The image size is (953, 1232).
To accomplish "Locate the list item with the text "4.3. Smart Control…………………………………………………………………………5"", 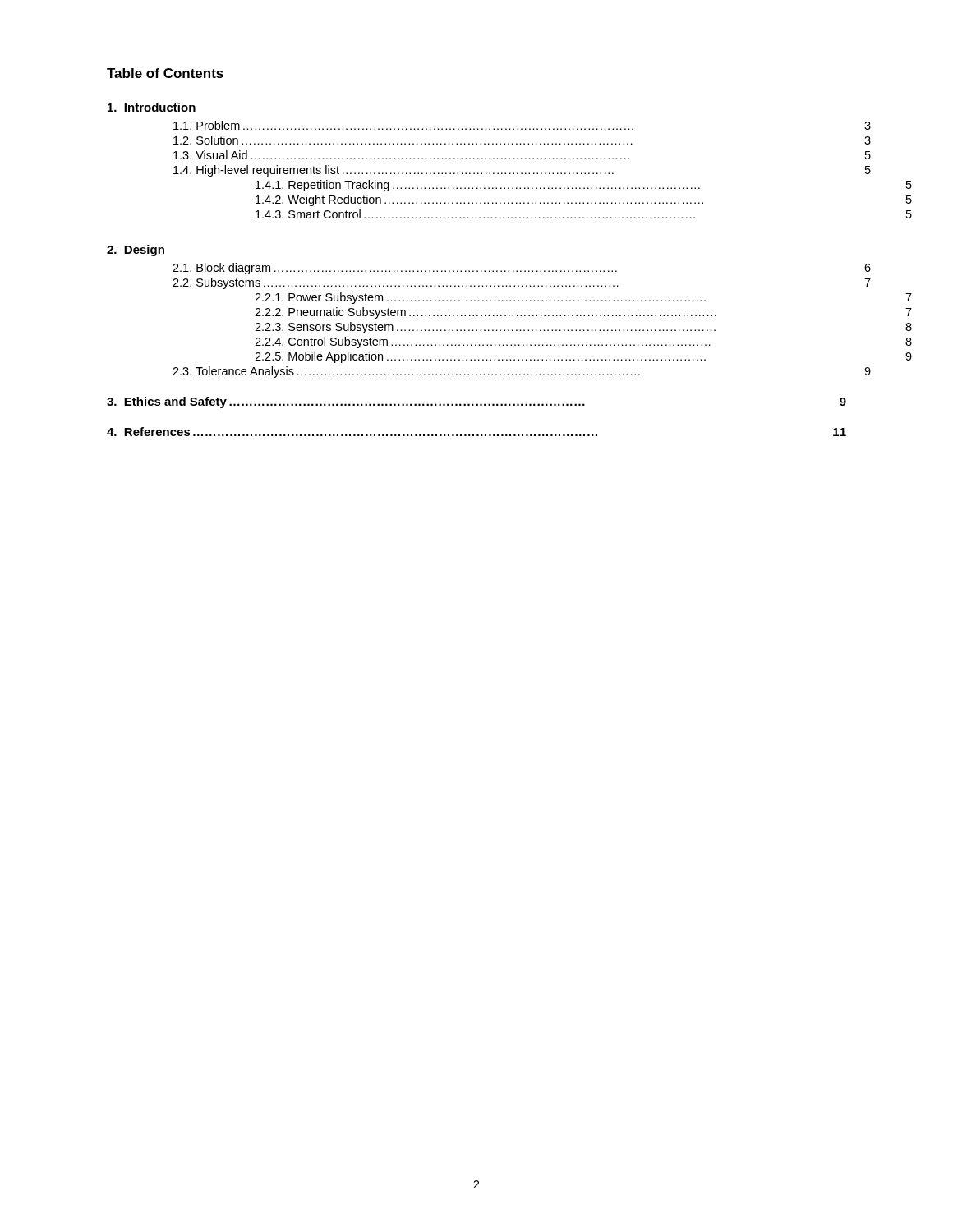I will (x=583, y=214).
